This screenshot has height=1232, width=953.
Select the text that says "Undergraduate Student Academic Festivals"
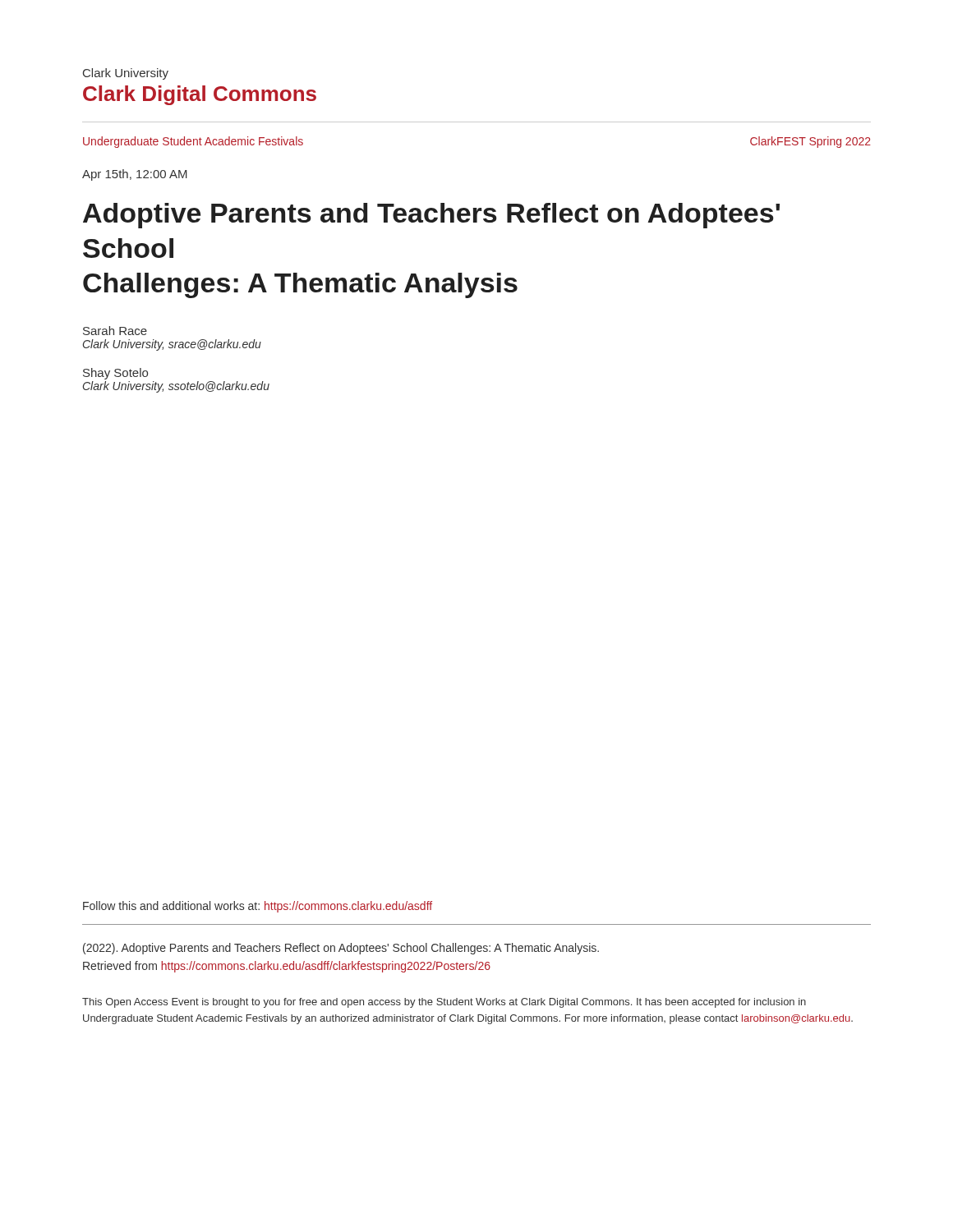tap(193, 141)
